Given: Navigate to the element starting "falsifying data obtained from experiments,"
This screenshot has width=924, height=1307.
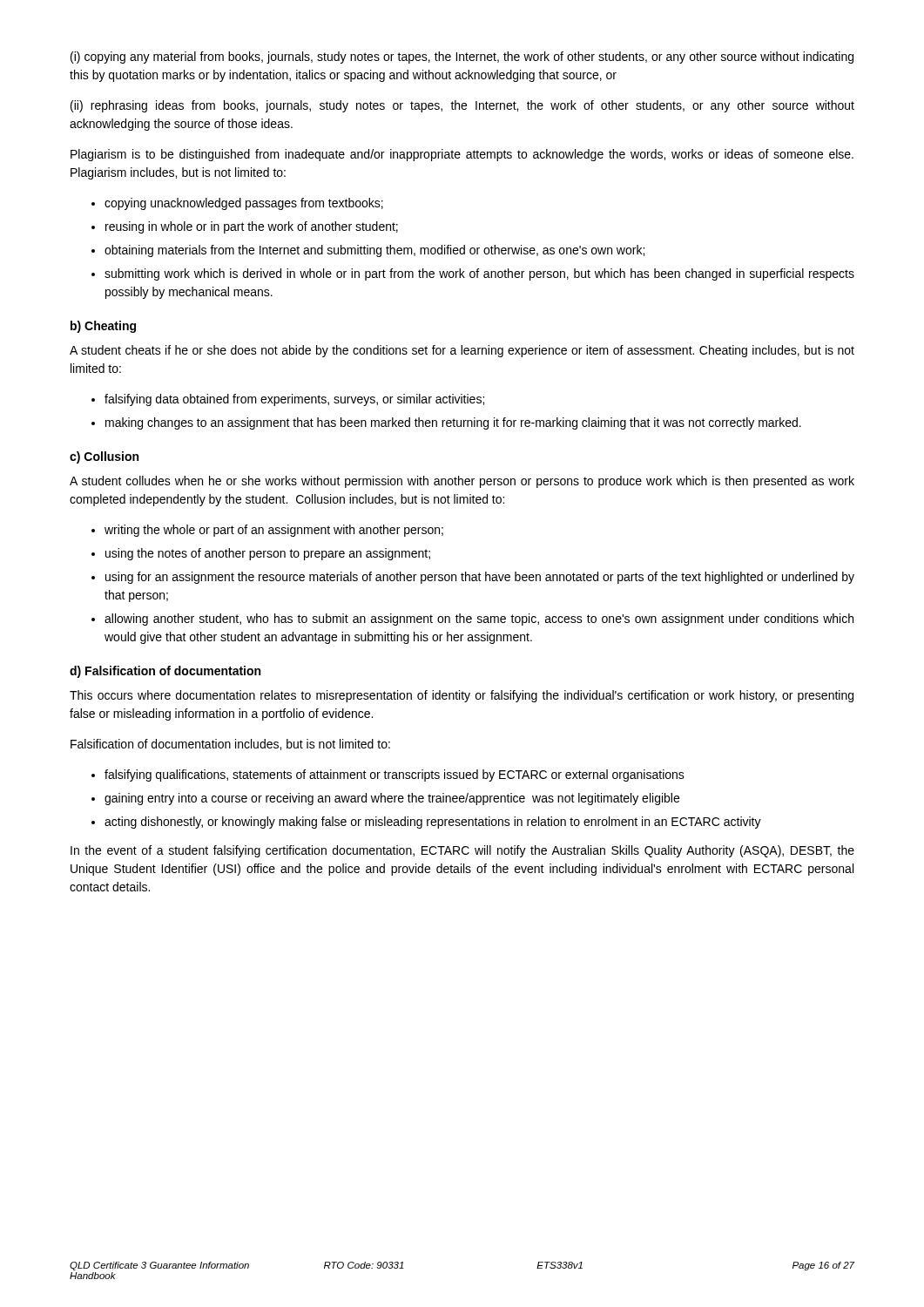Looking at the screenshot, I should 295,399.
